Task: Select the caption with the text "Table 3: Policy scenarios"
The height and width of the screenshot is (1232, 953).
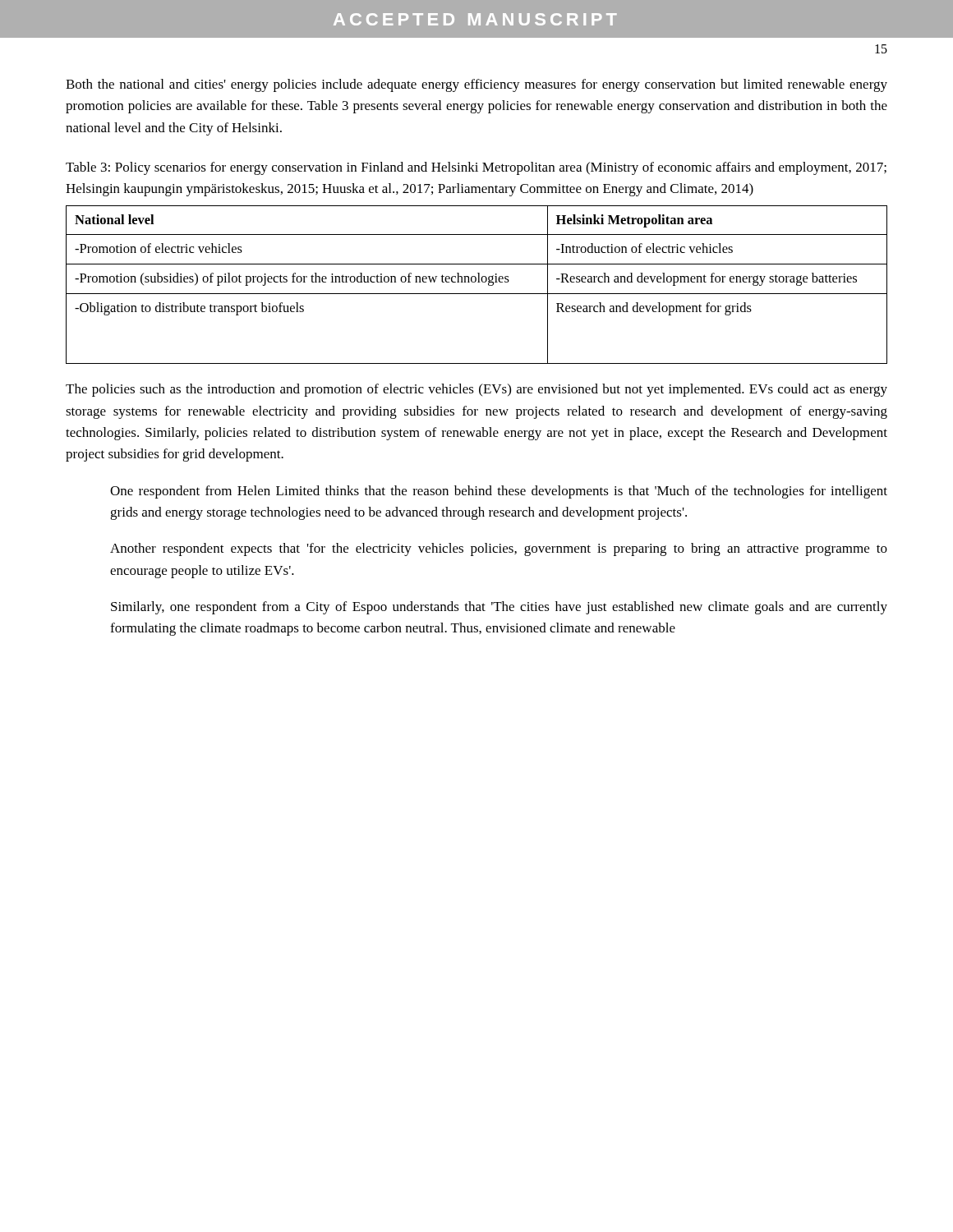Action: (x=476, y=178)
